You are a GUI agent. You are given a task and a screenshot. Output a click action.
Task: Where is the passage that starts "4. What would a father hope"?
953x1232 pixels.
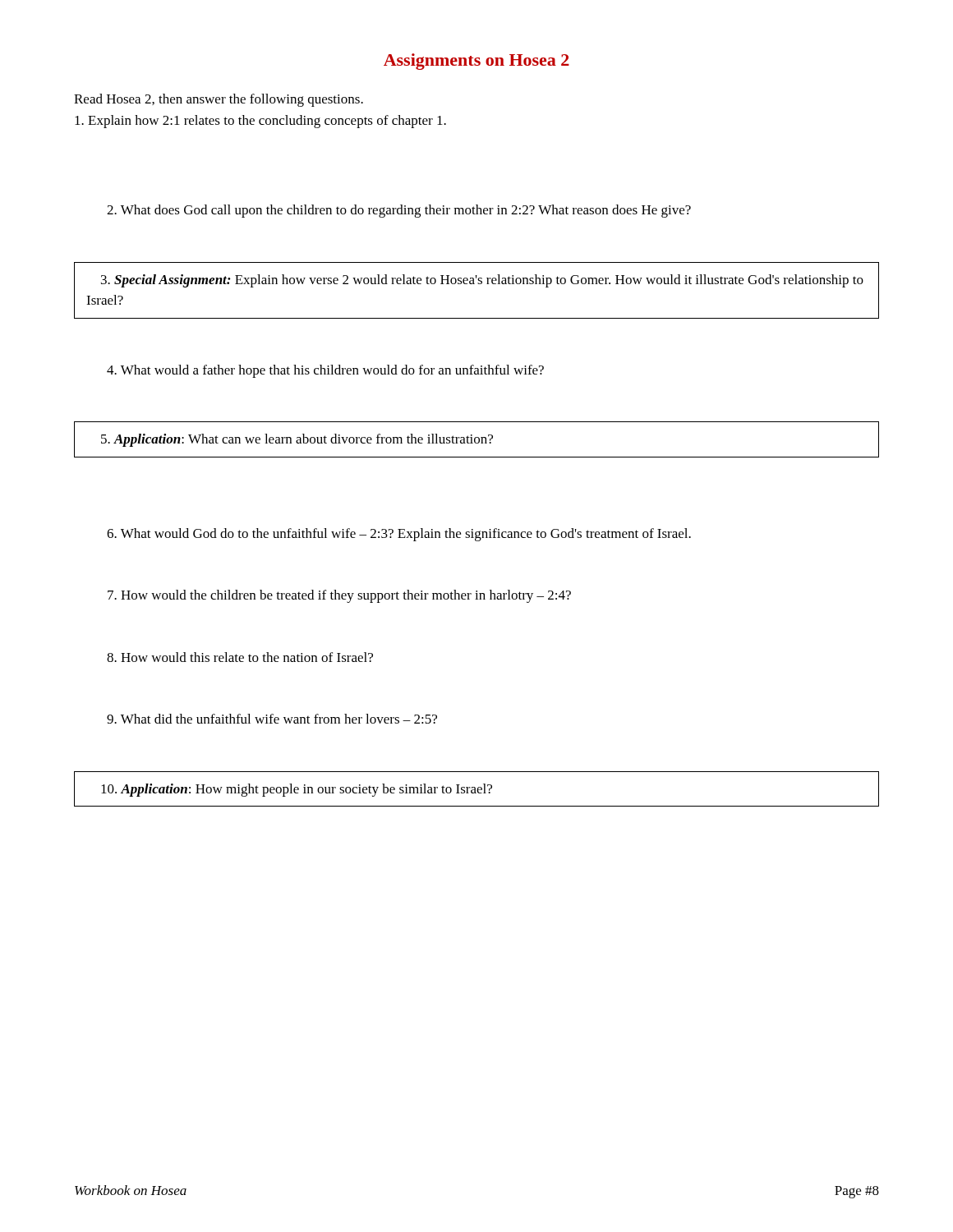pos(326,370)
